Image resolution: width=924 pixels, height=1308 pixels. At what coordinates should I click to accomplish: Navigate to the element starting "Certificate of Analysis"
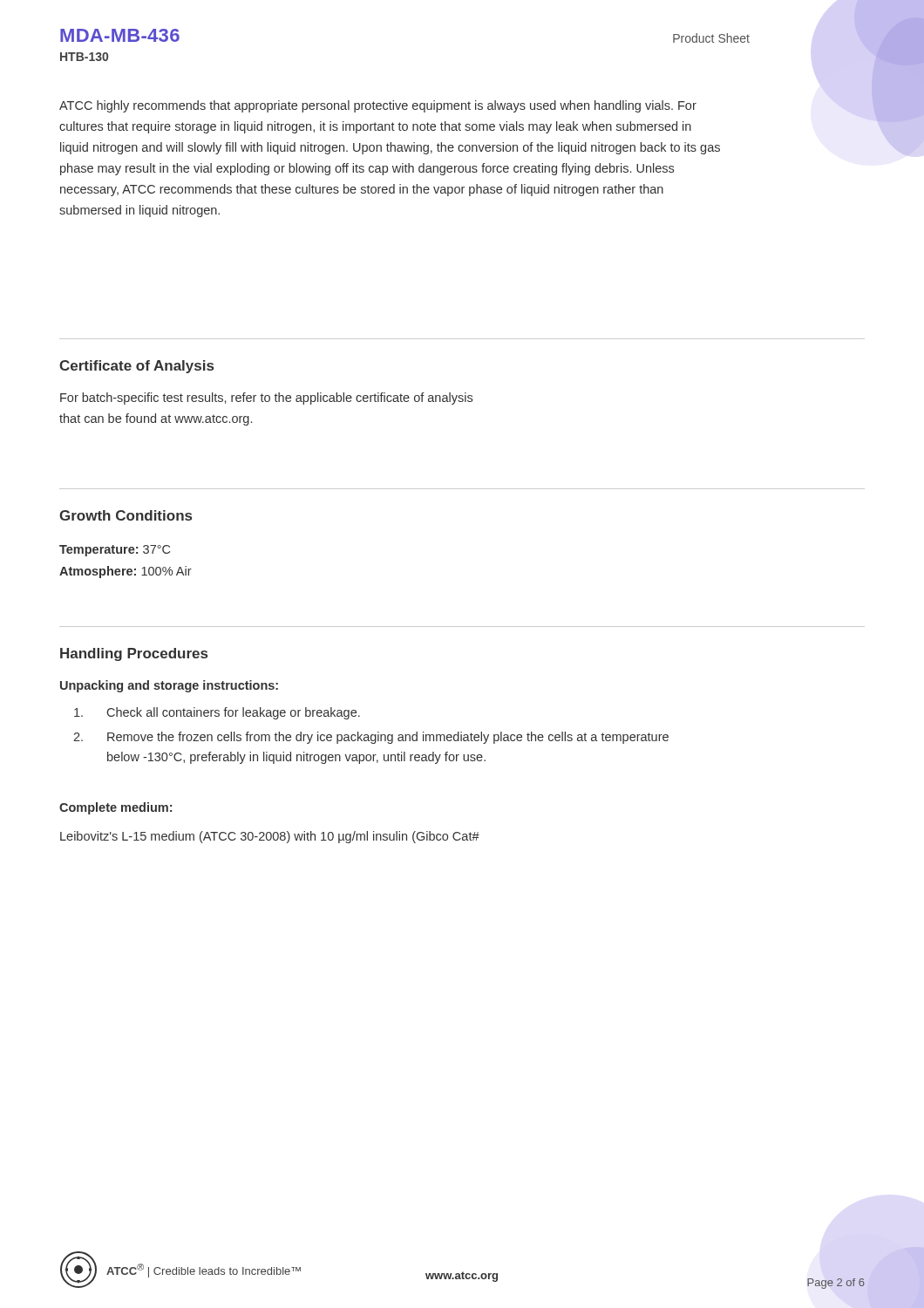[137, 366]
